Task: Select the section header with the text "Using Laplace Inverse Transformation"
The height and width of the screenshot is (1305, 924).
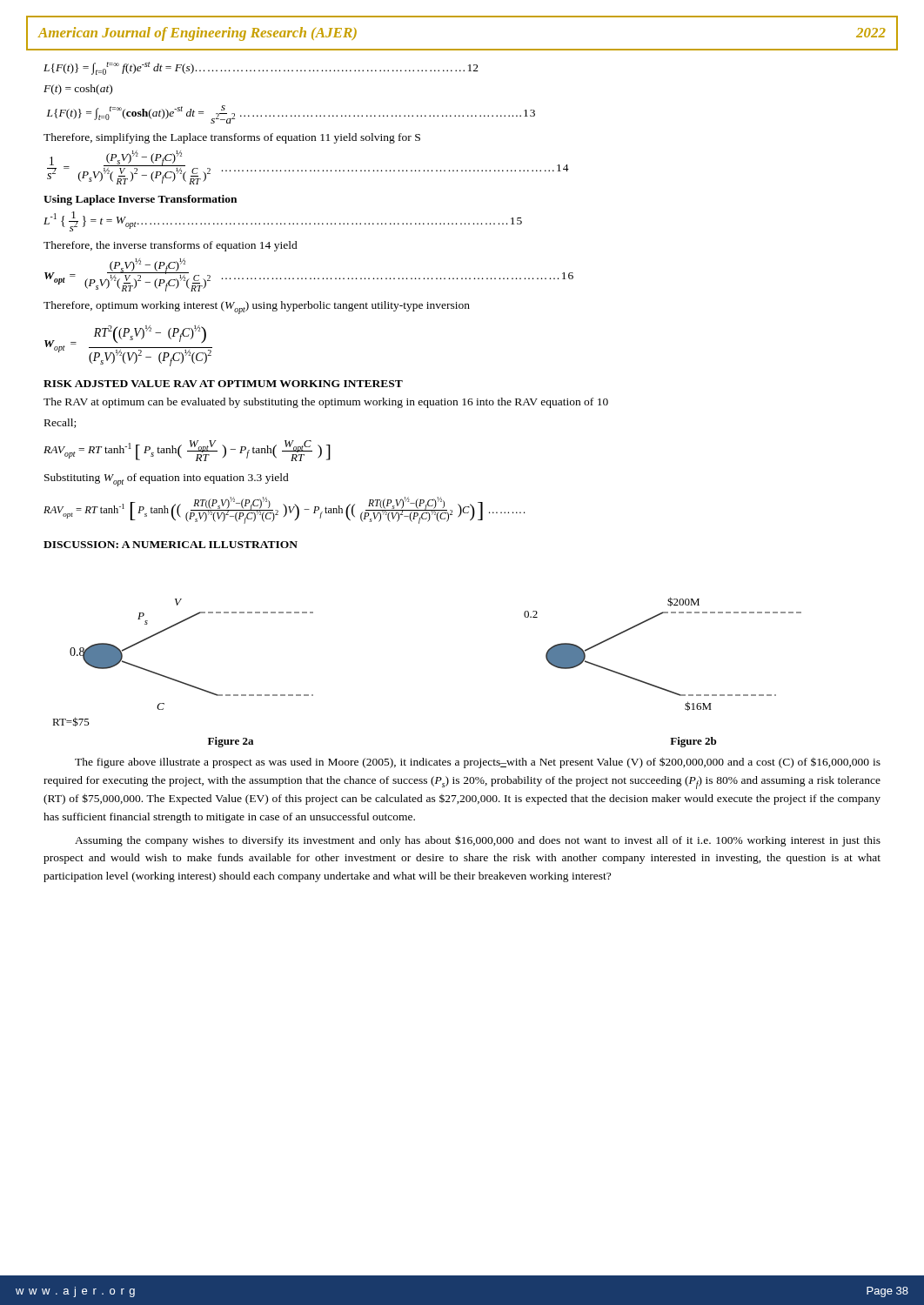Action: coord(140,198)
